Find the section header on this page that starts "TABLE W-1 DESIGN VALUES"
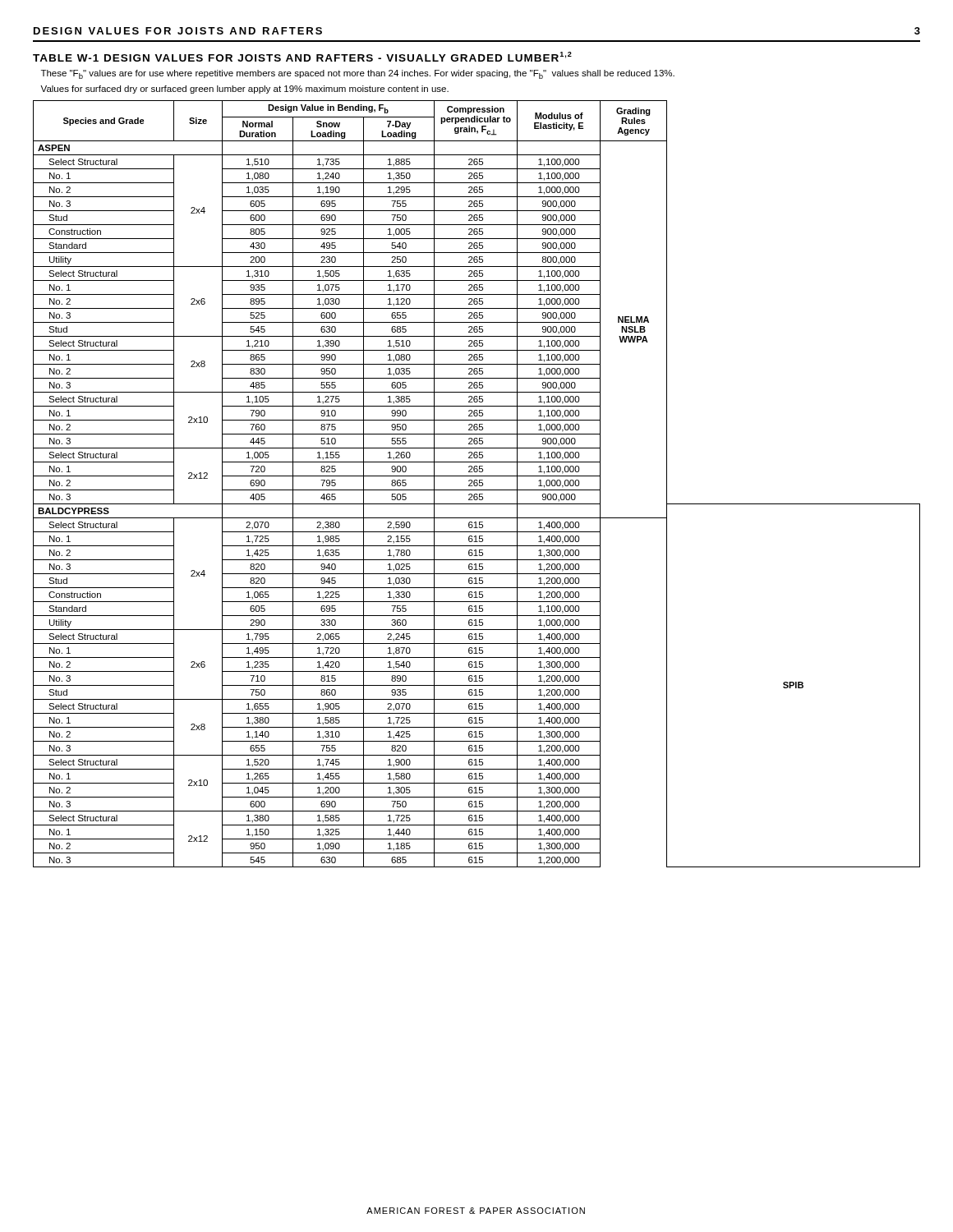 pos(303,57)
